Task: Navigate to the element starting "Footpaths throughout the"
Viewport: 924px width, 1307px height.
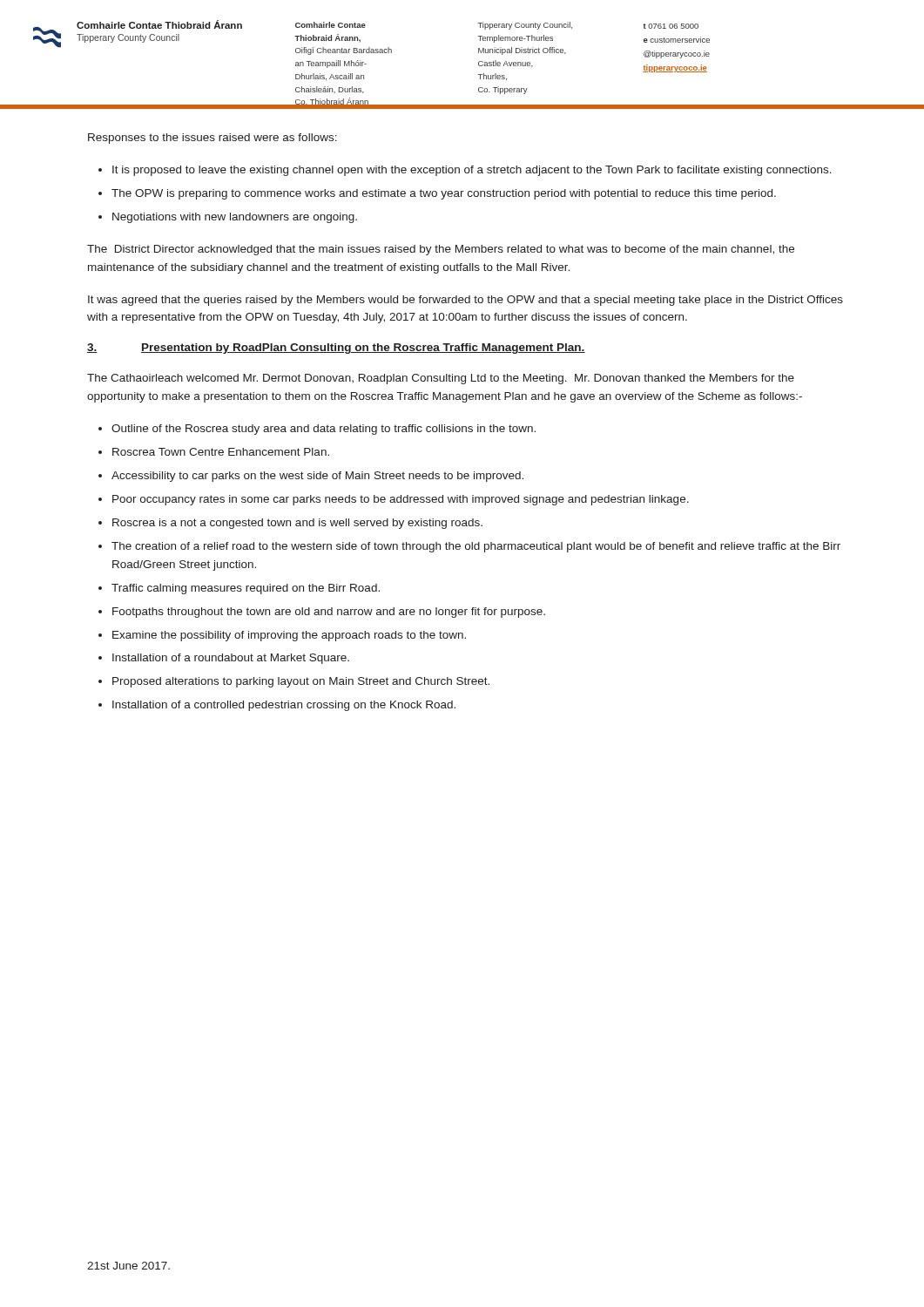Action: click(329, 611)
